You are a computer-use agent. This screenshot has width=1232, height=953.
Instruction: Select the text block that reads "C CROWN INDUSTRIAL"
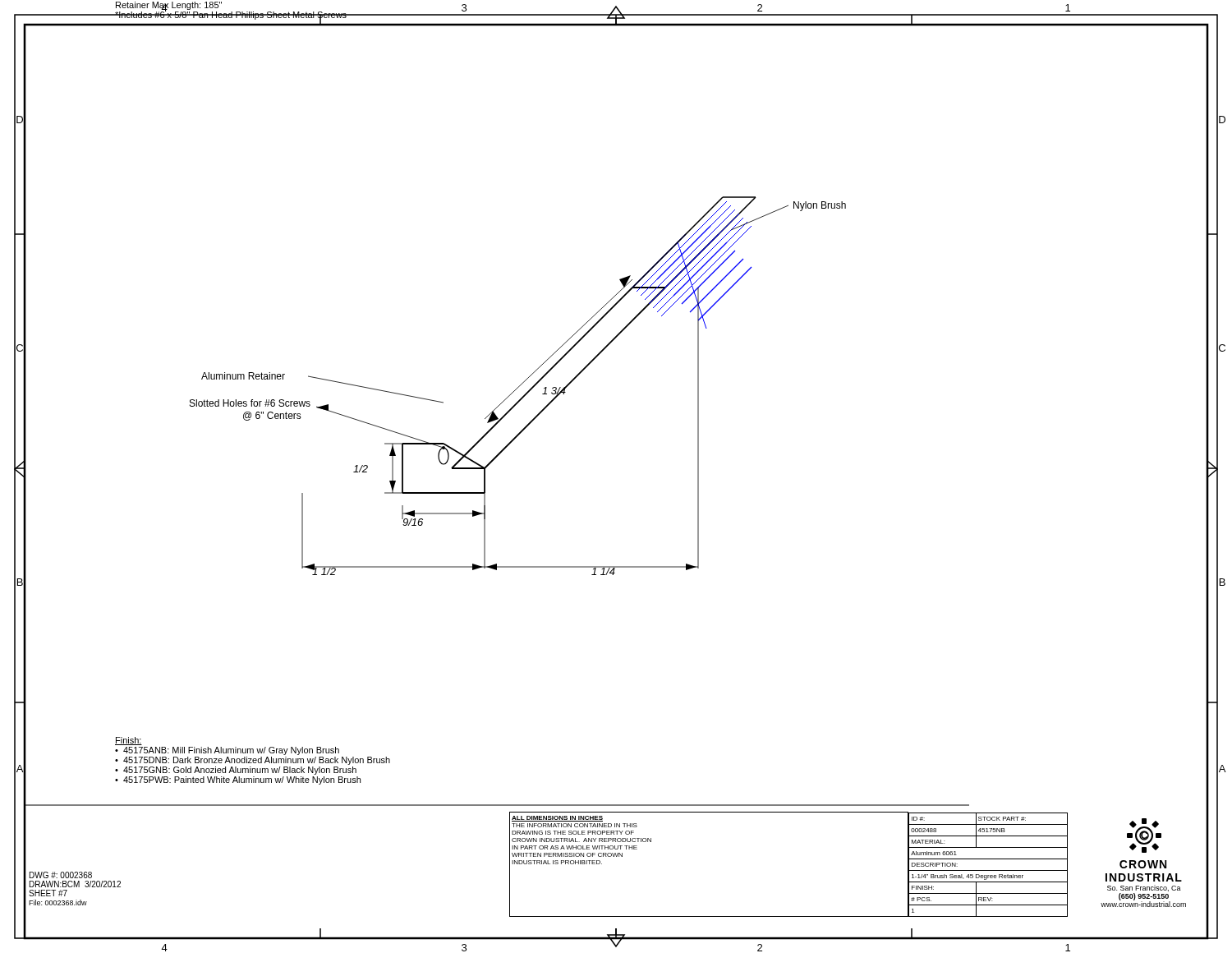coord(1144,862)
